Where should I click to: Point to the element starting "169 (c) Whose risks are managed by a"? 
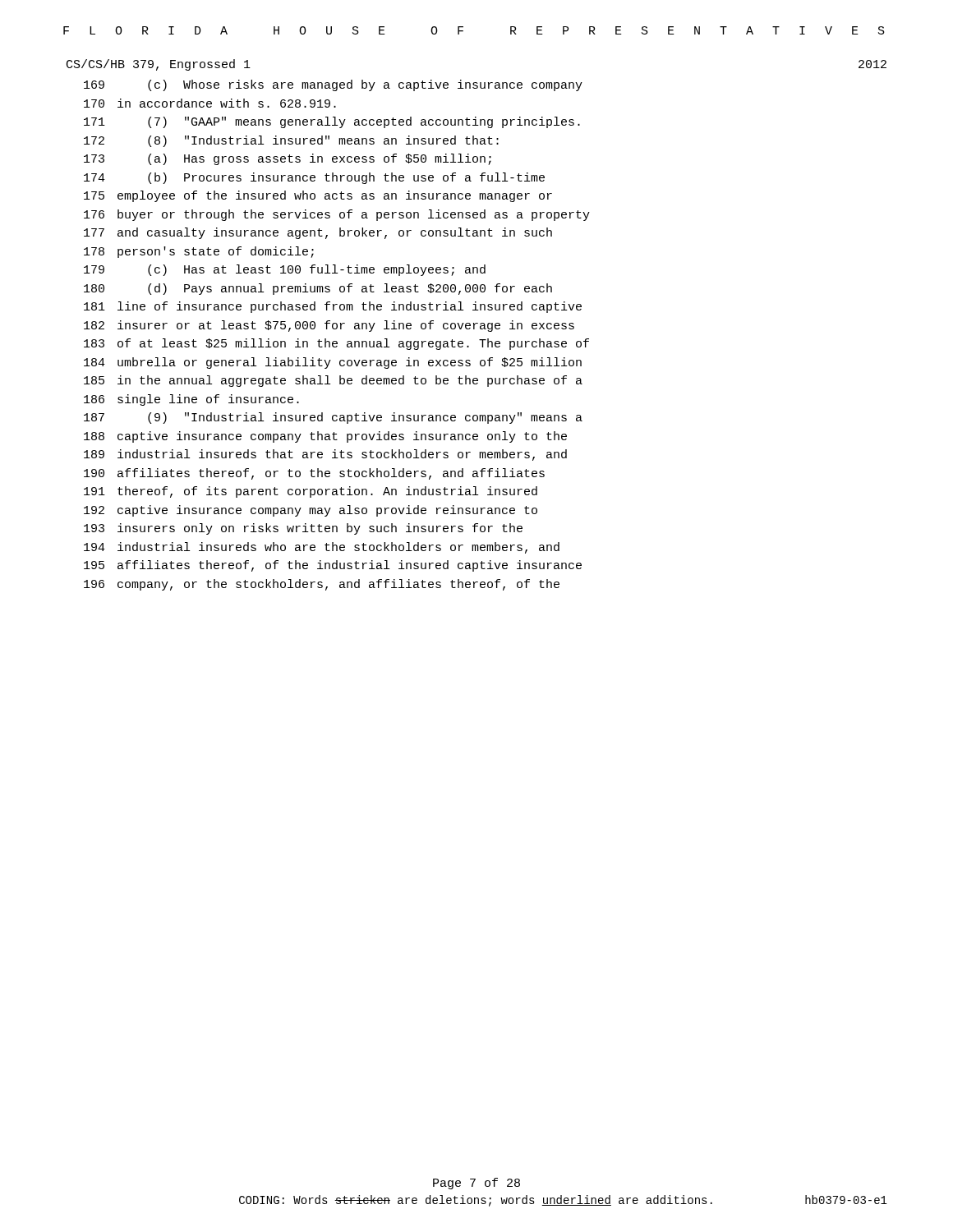(x=476, y=86)
